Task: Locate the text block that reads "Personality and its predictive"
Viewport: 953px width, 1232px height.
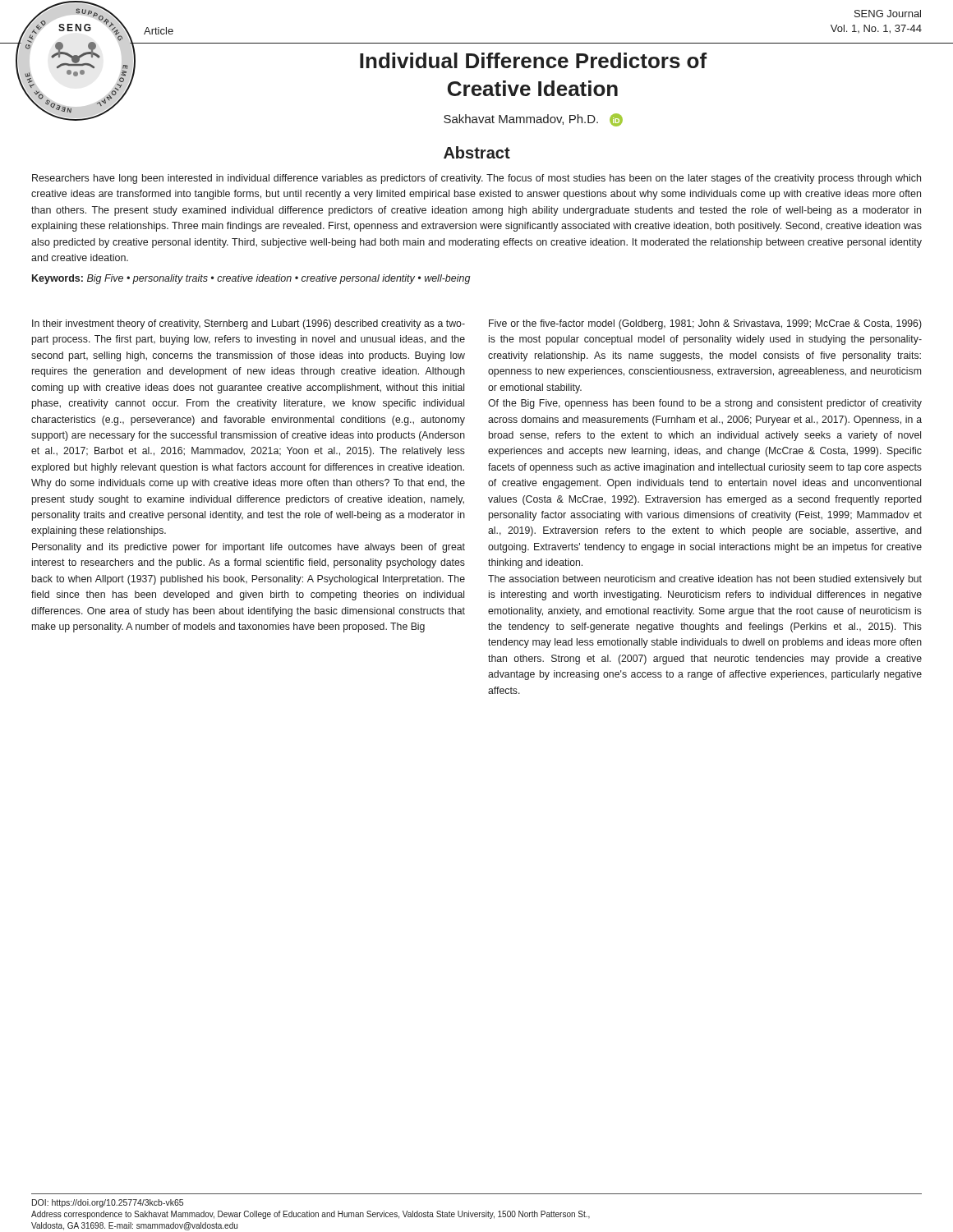Action: [x=248, y=587]
